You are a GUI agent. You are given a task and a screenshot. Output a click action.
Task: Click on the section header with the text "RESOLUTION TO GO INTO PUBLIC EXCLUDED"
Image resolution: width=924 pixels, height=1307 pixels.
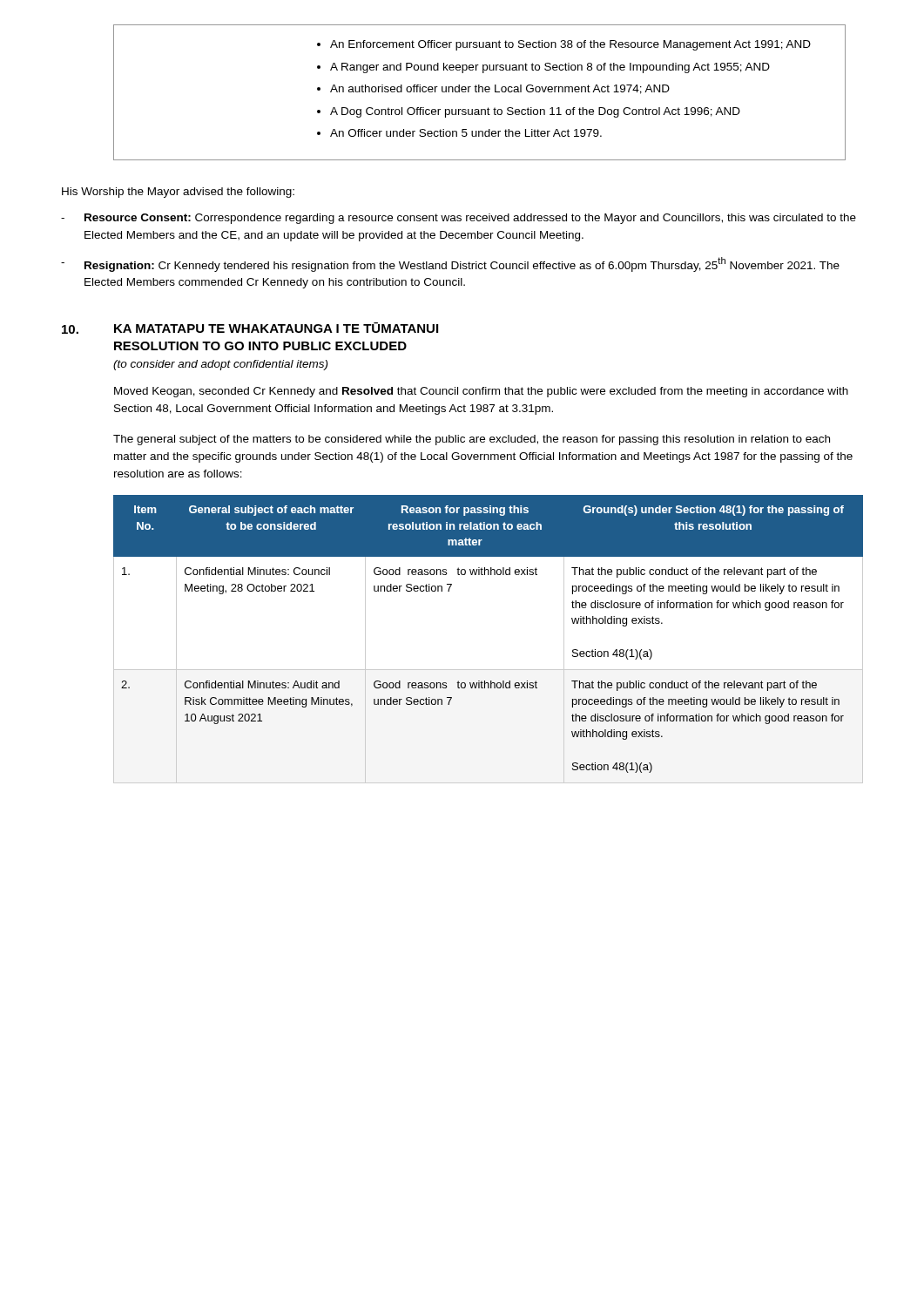coord(260,345)
